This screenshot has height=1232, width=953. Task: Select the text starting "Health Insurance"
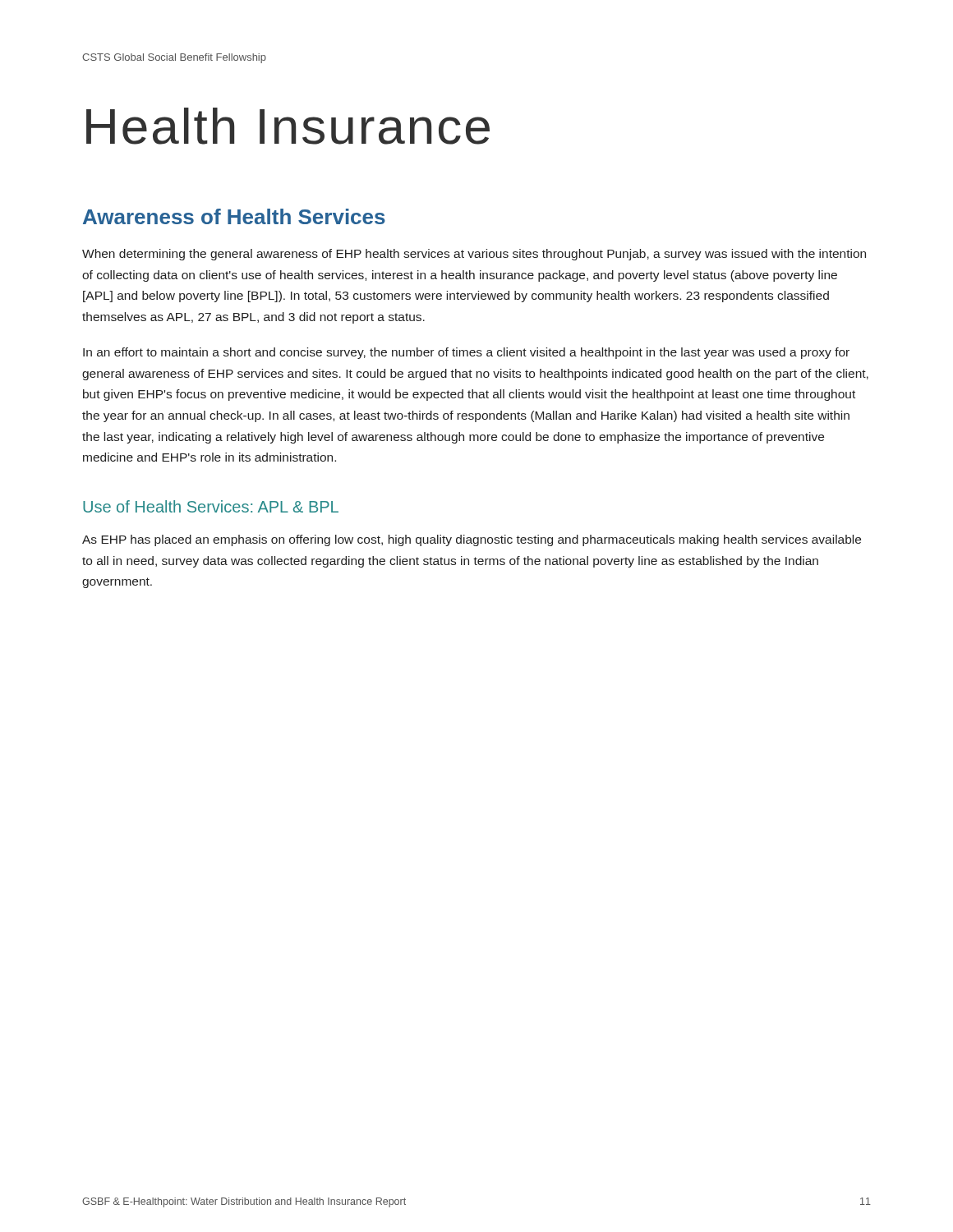tap(476, 126)
